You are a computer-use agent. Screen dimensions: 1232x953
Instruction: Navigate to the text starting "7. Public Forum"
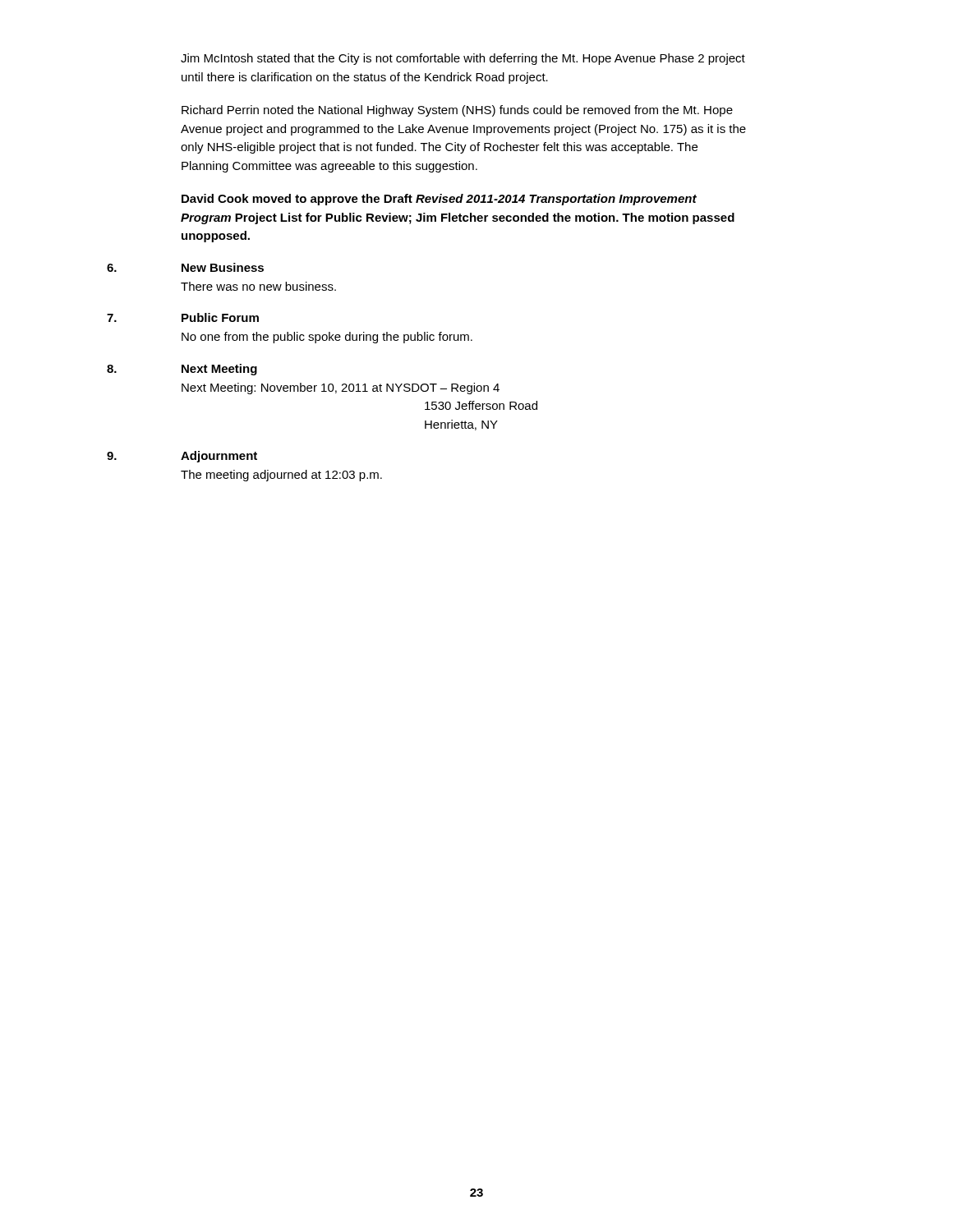[183, 317]
